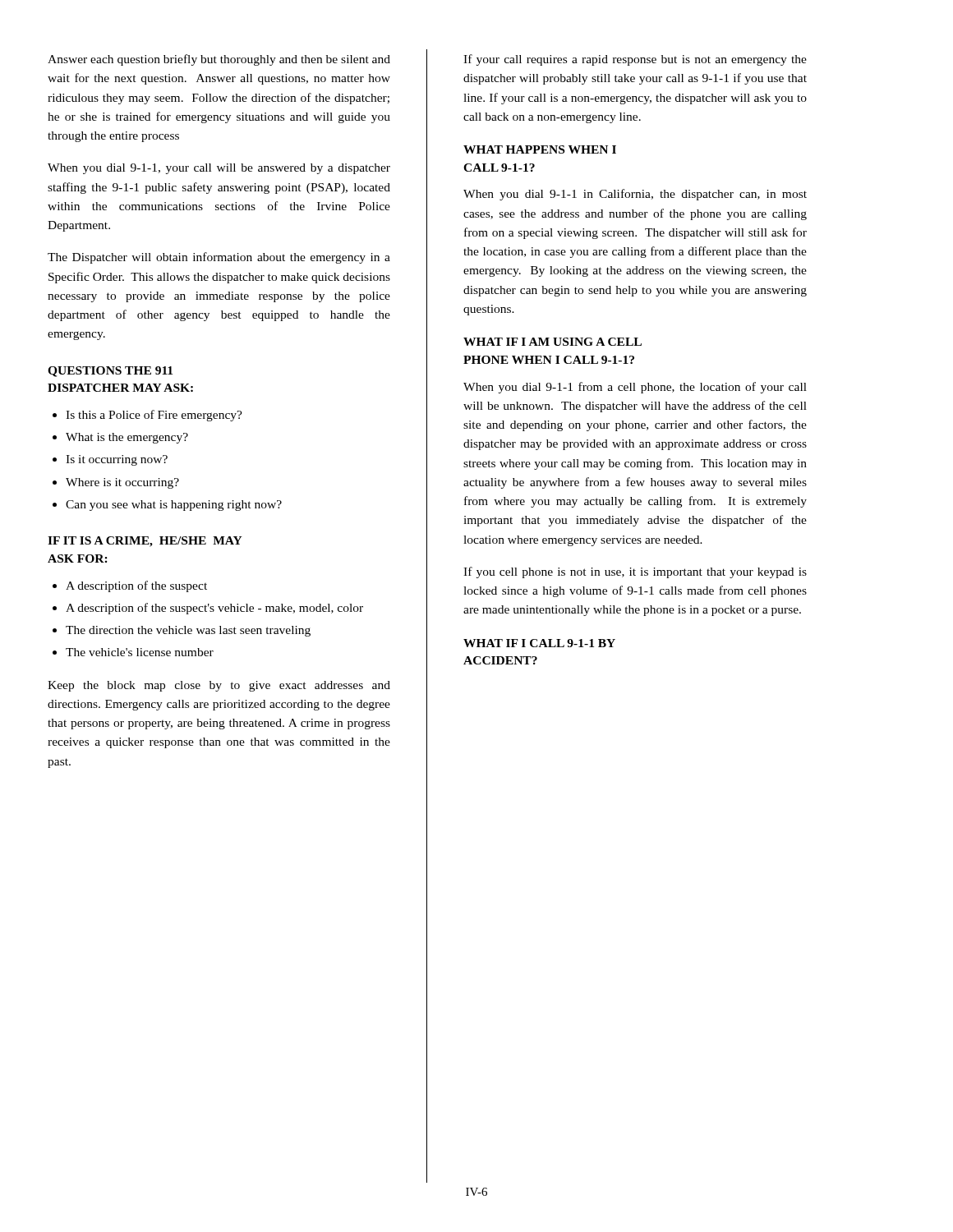Viewport: 953px width, 1232px height.
Task: Navigate to the passage starting "When you dial 9-1-1, your call"
Action: pos(219,196)
